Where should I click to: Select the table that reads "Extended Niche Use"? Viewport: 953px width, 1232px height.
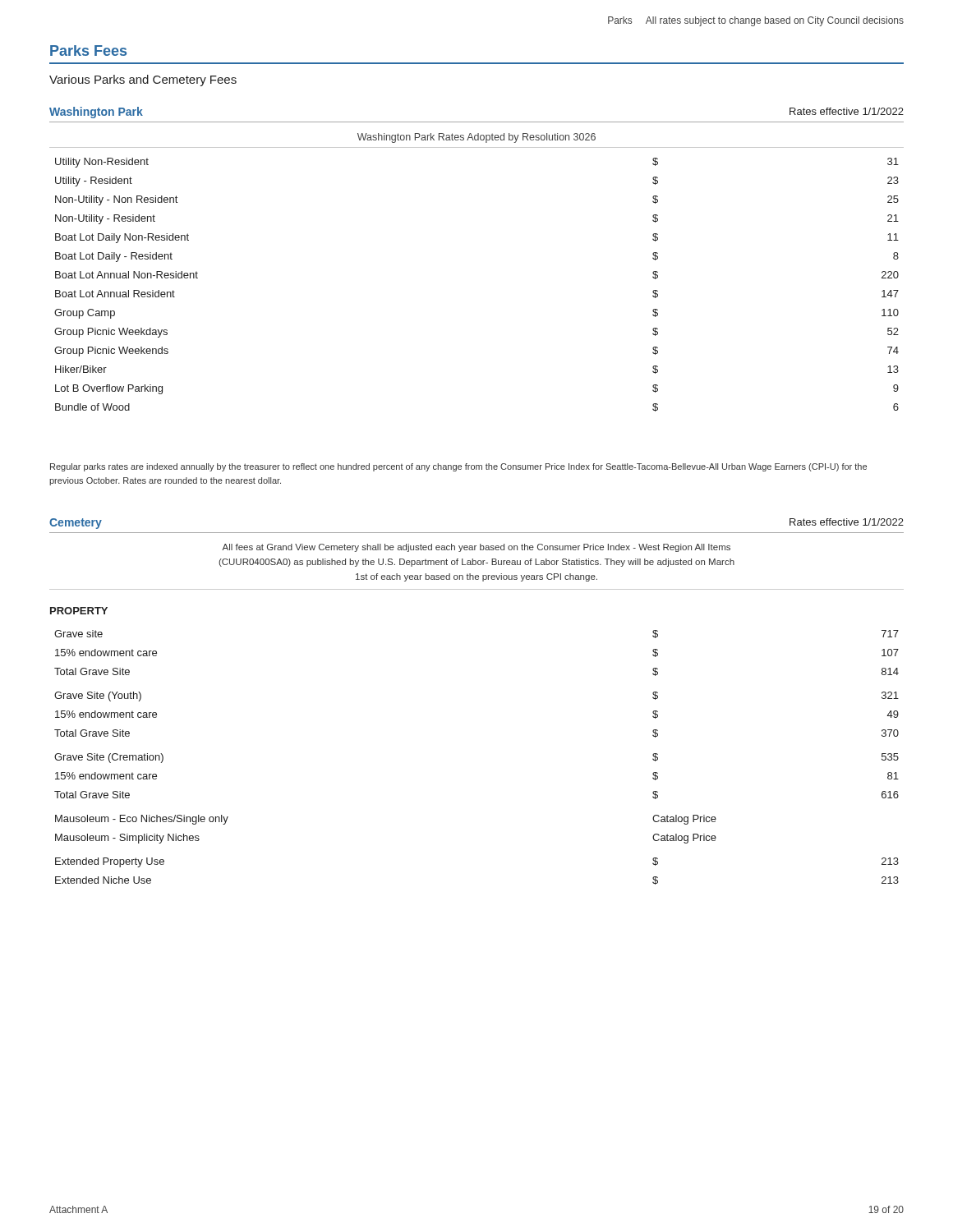pyautogui.click(x=476, y=757)
